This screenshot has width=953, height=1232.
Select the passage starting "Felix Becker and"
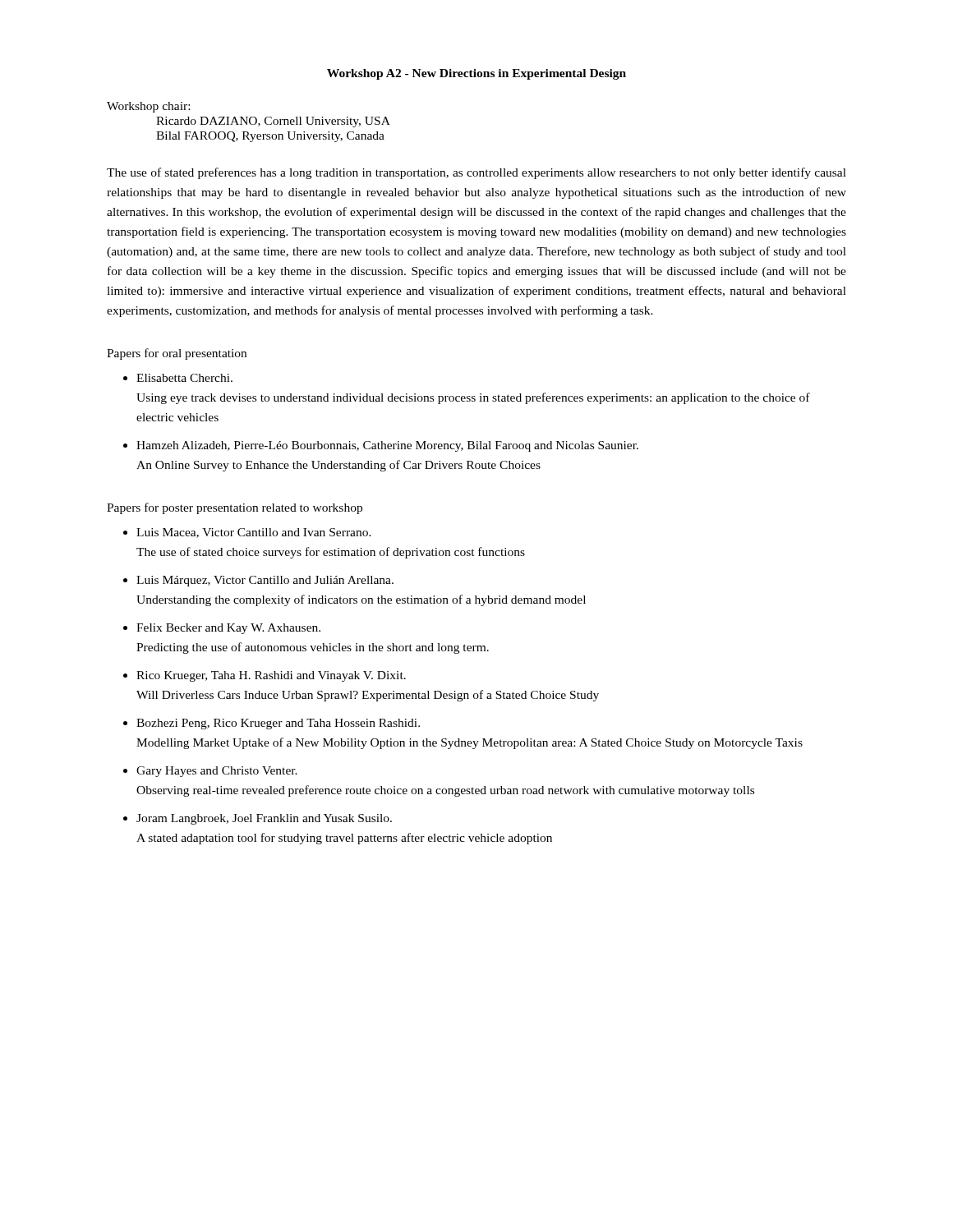click(x=491, y=638)
